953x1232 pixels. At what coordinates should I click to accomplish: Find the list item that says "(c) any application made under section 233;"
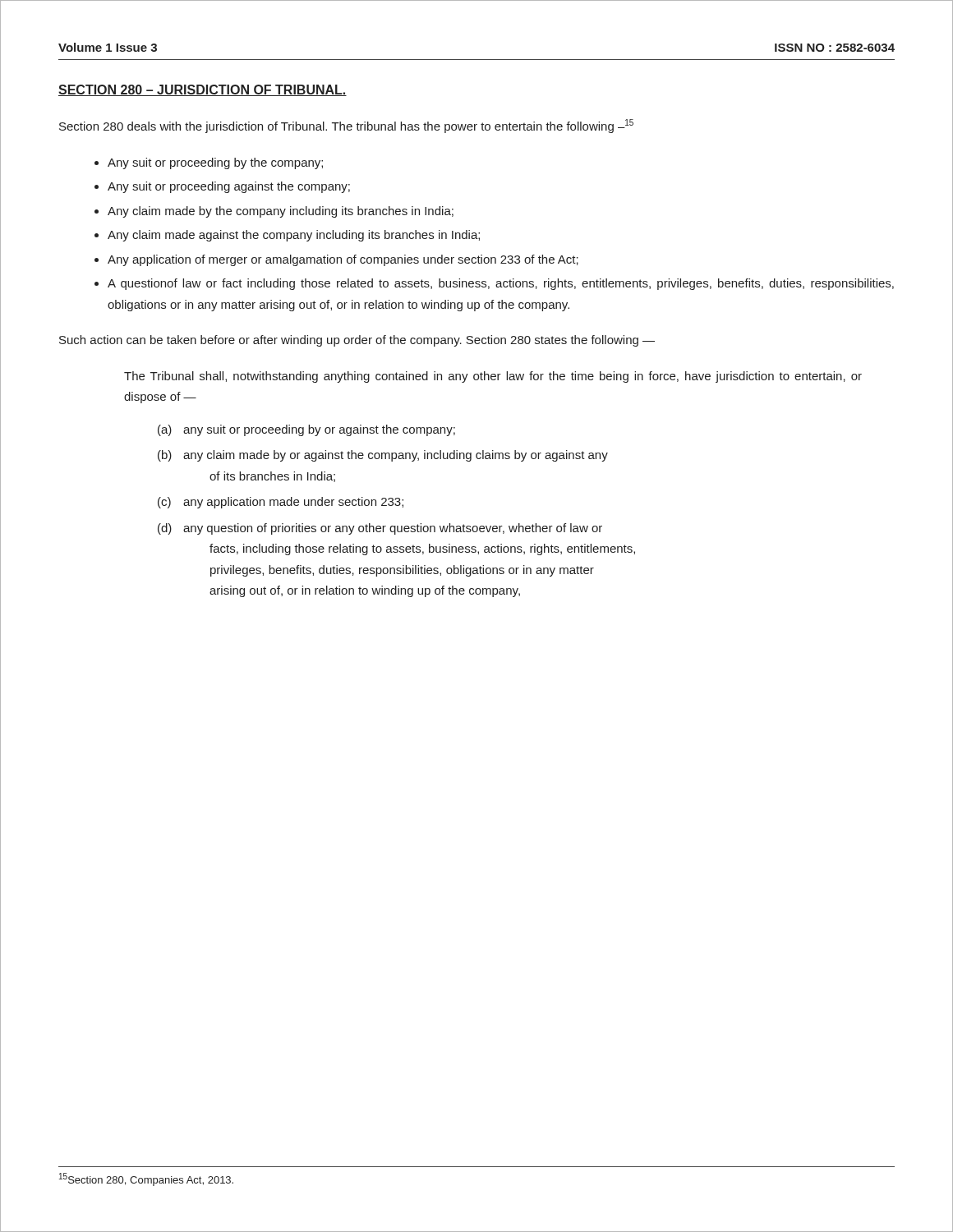pyautogui.click(x=281, y=503)
